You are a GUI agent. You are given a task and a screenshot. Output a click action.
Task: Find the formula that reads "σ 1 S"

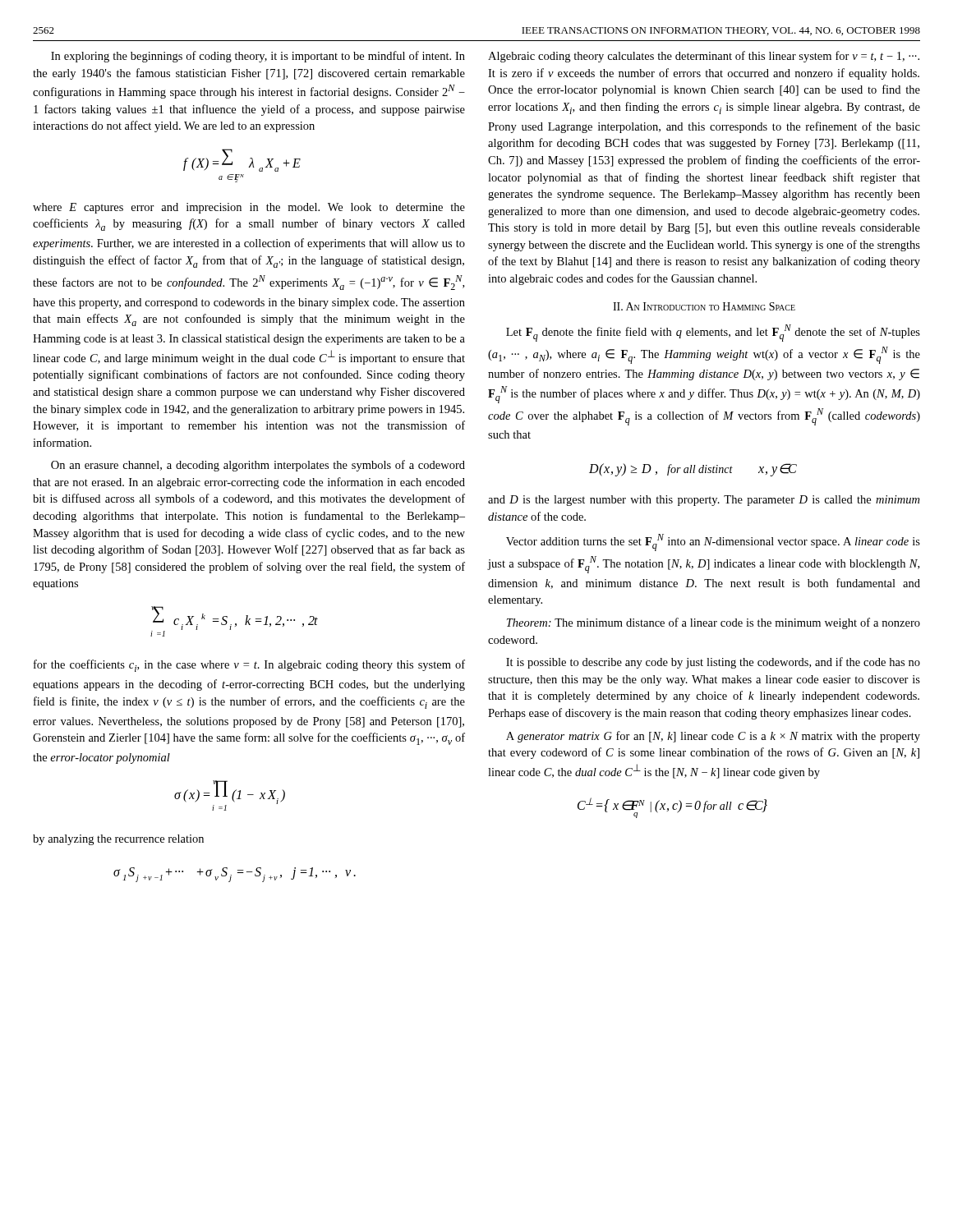[x=249, y=873]
